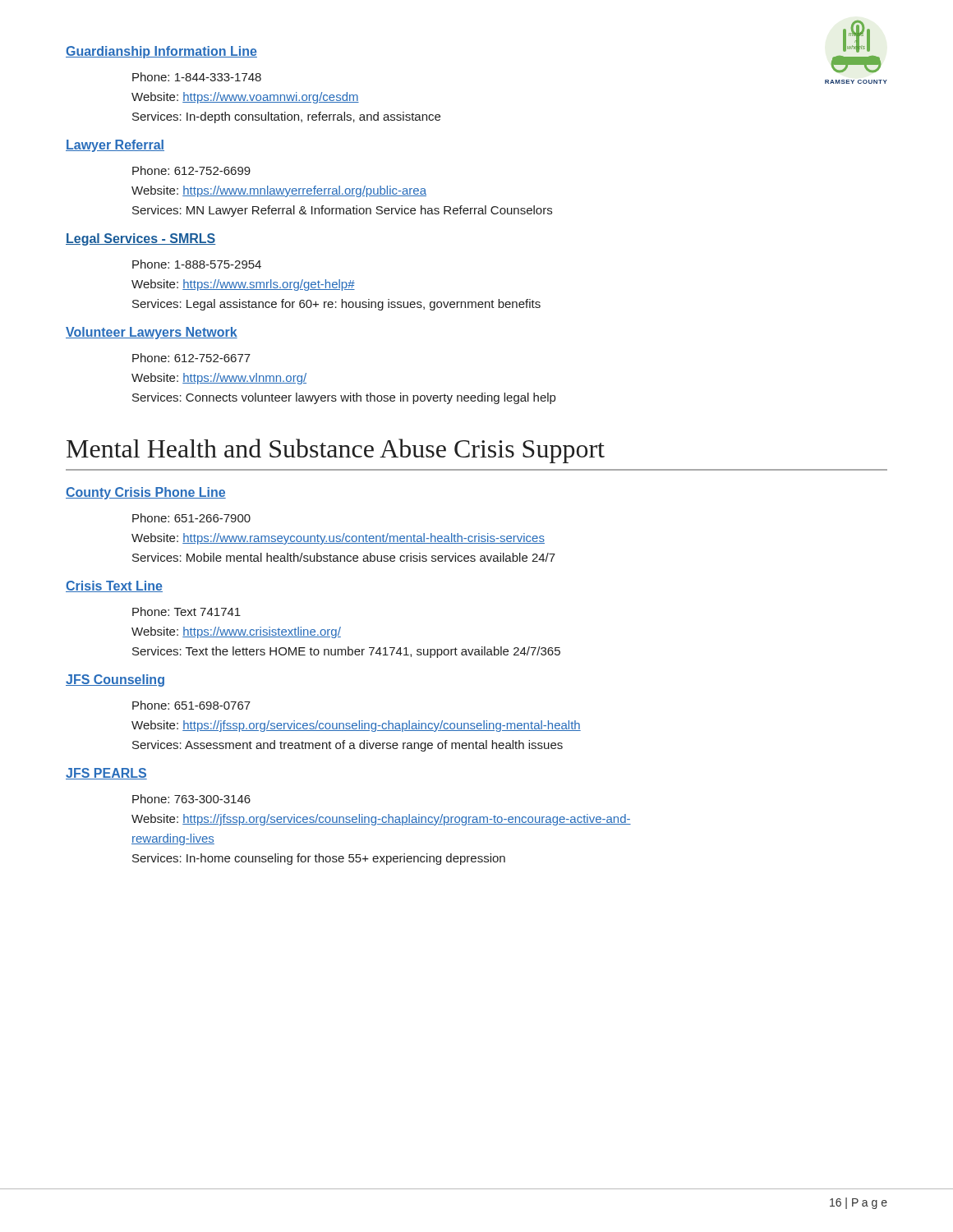Where is the title that starts "Mental Health and Substance Abuse"?
Viewport: 953px width, 1232px height.
(x=476, y=452)
